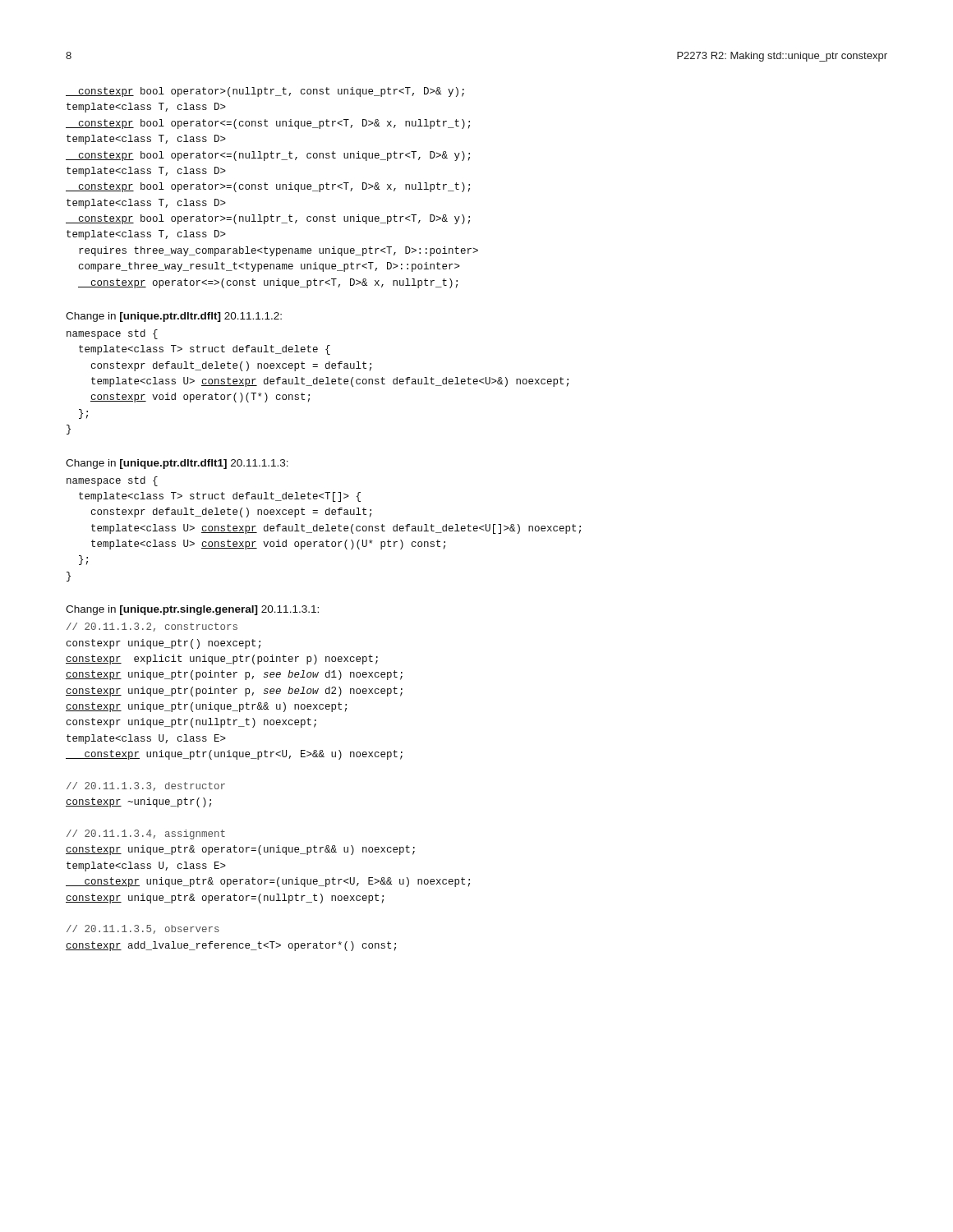Click where it says "Change in [unique.ptr.dltr.dflt1] 20.11.1.1.3:"
Viewport: 953px width, 1232px height.
click(x=177, y=462)
